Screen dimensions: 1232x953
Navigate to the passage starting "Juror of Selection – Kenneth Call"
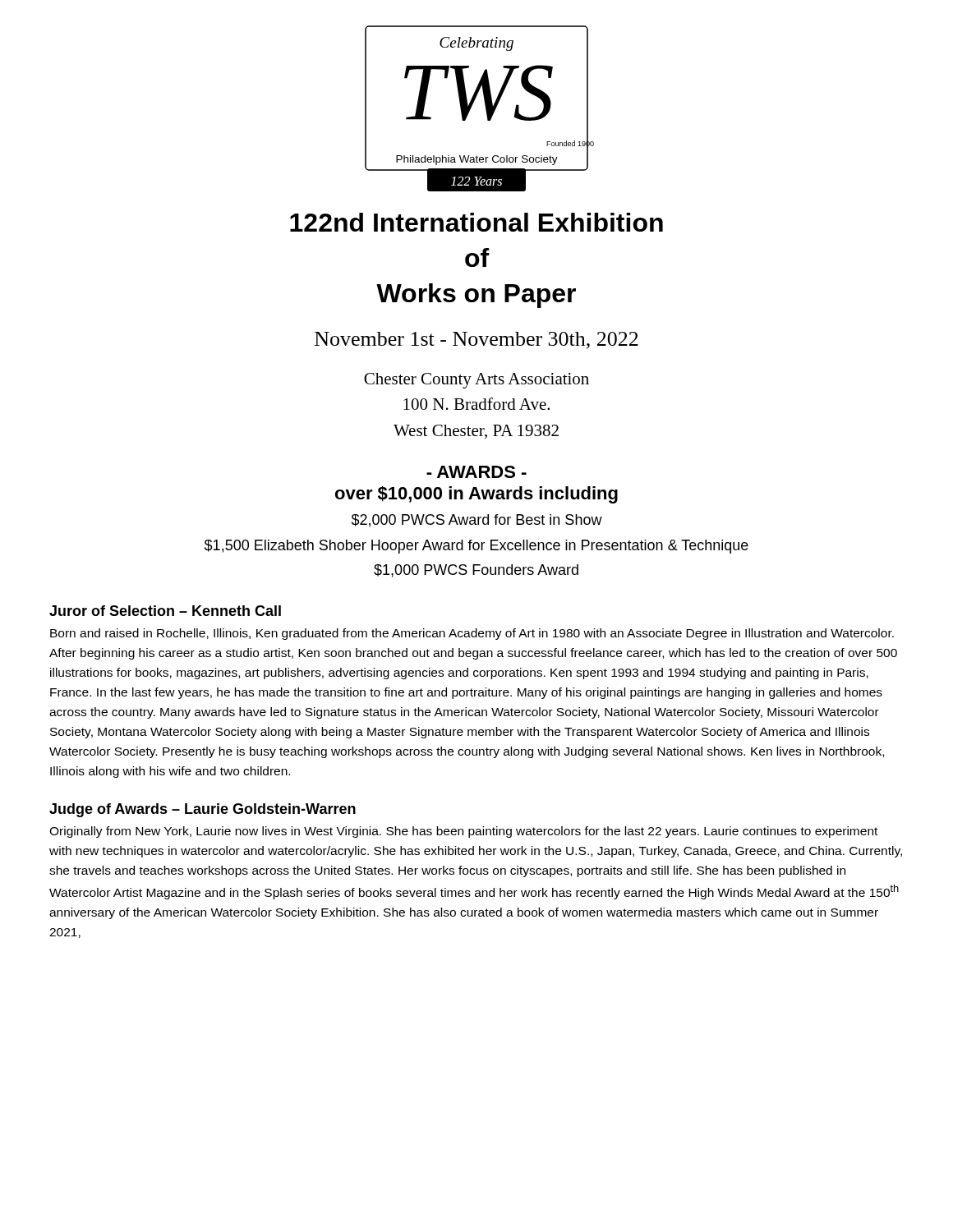pos(166,611)
